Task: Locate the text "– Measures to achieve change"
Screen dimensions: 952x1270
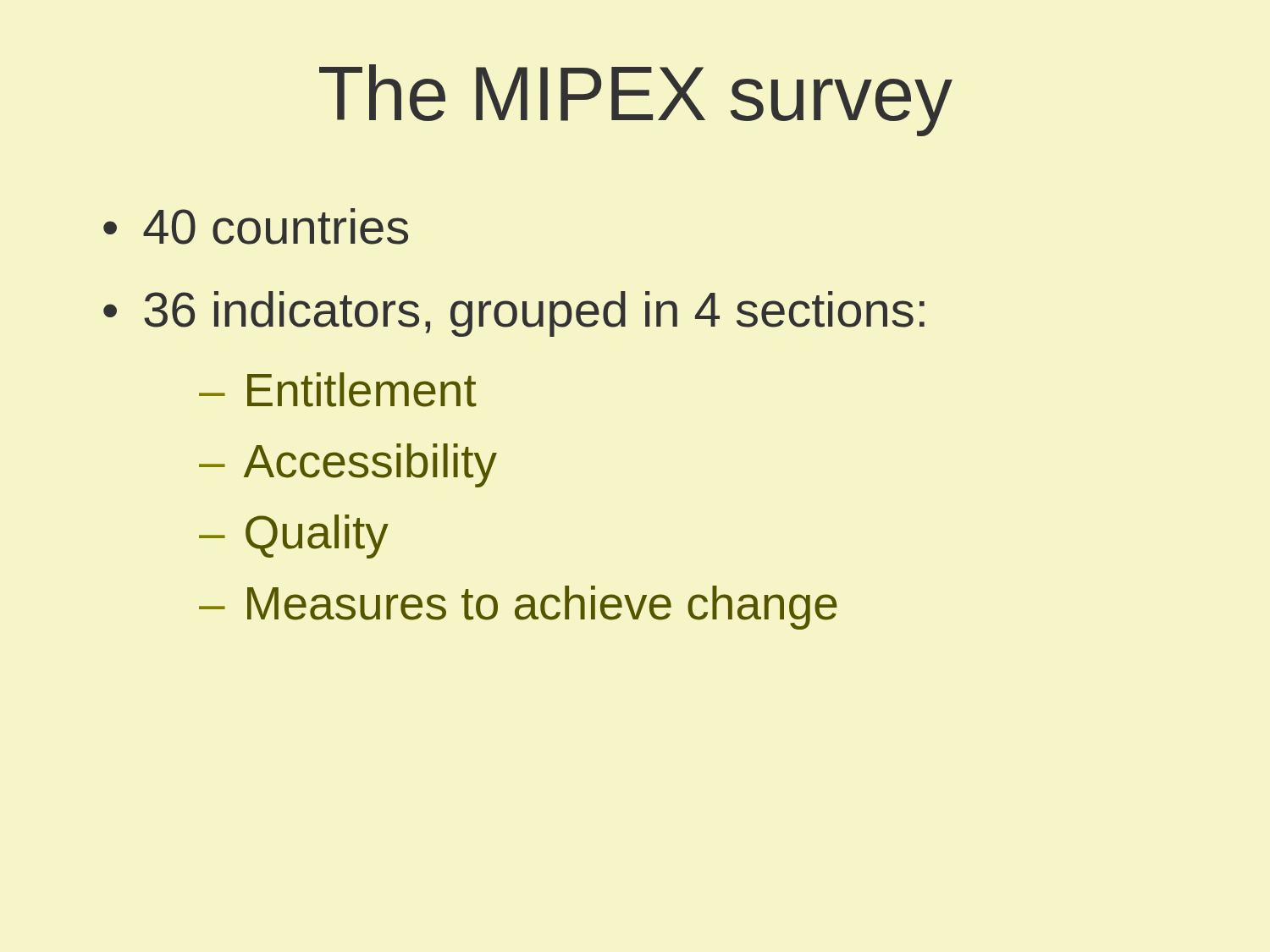Action: 519,604
